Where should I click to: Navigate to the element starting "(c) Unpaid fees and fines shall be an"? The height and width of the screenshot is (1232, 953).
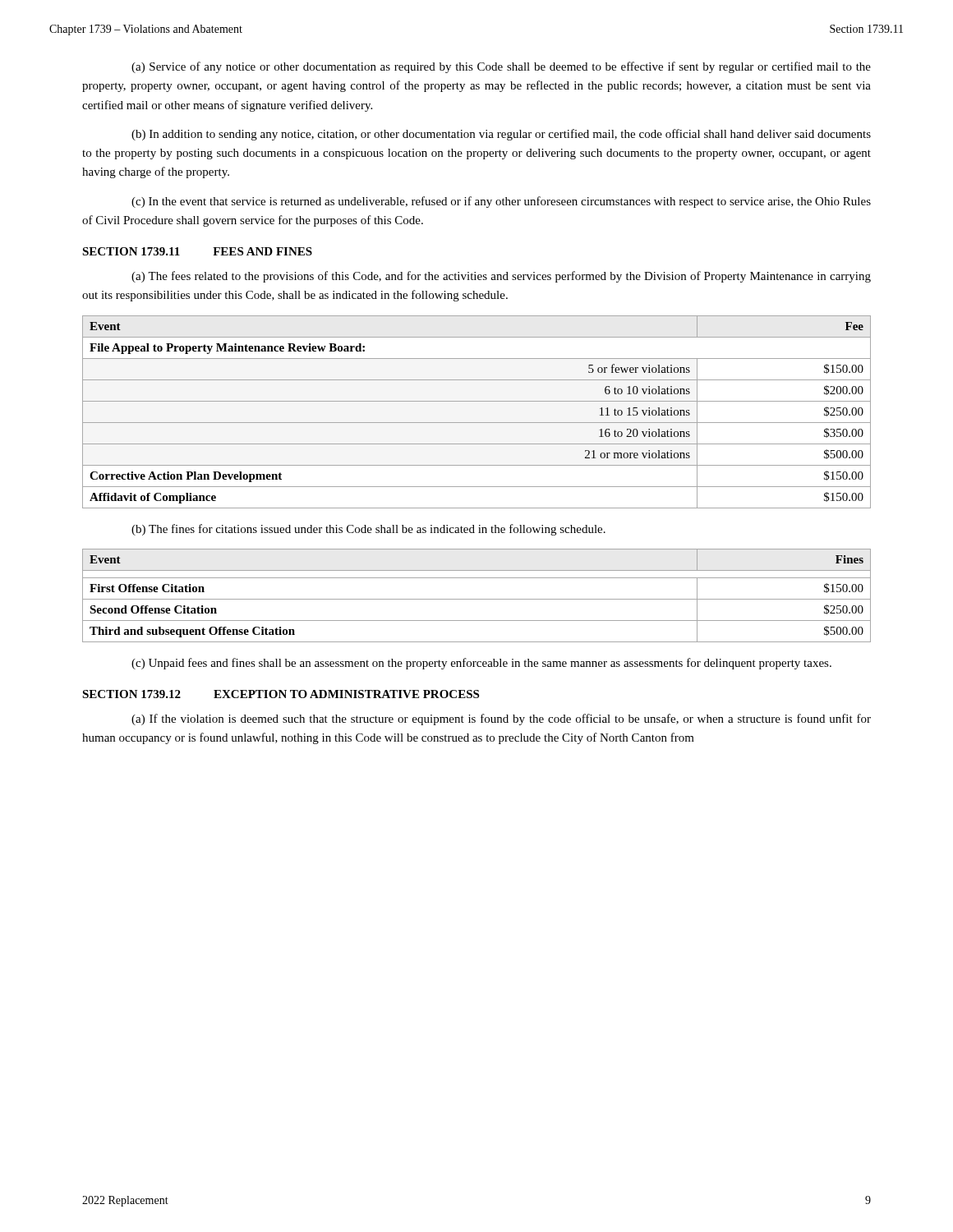tap(476, 663)
